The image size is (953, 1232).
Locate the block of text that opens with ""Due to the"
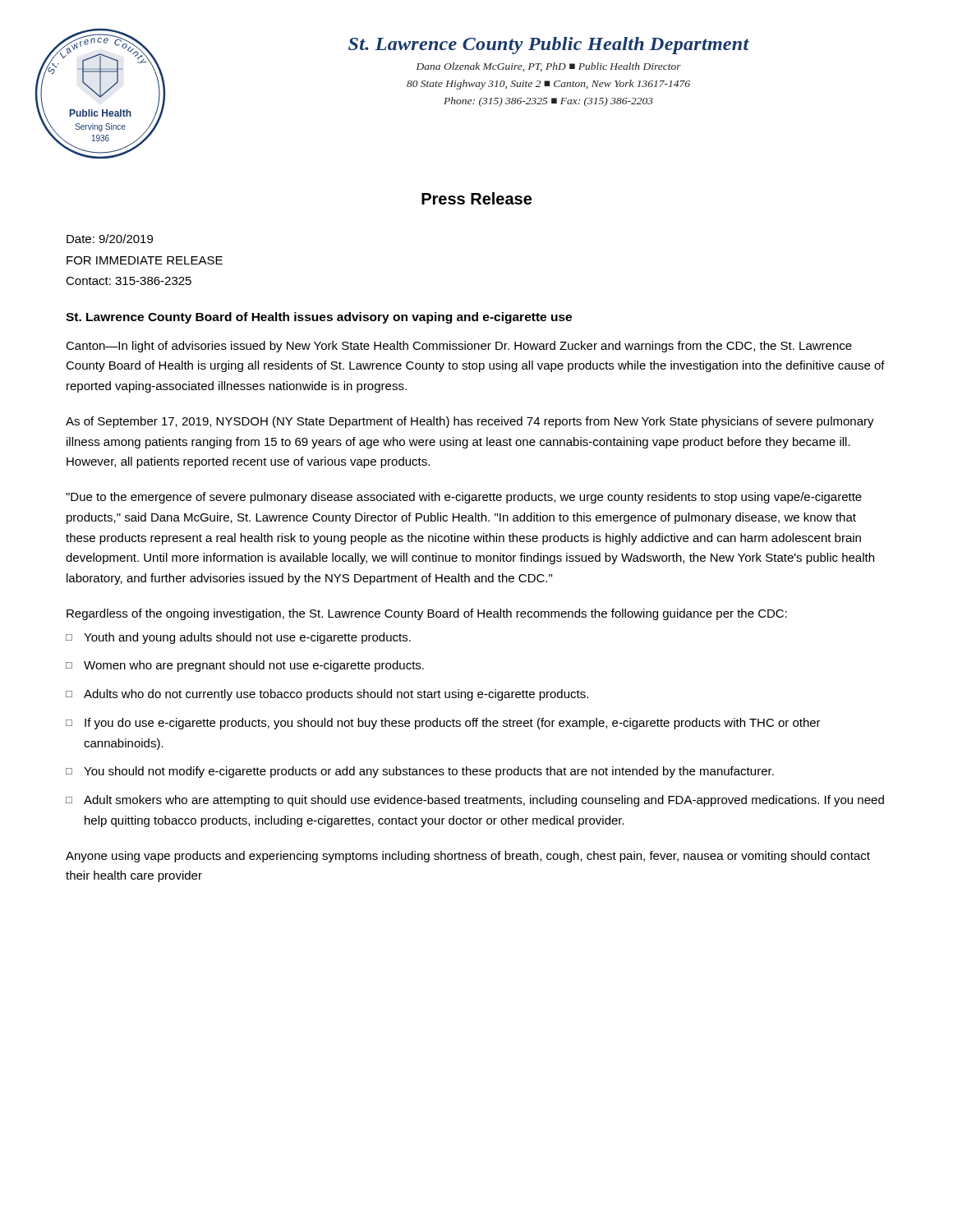point(470,537)
